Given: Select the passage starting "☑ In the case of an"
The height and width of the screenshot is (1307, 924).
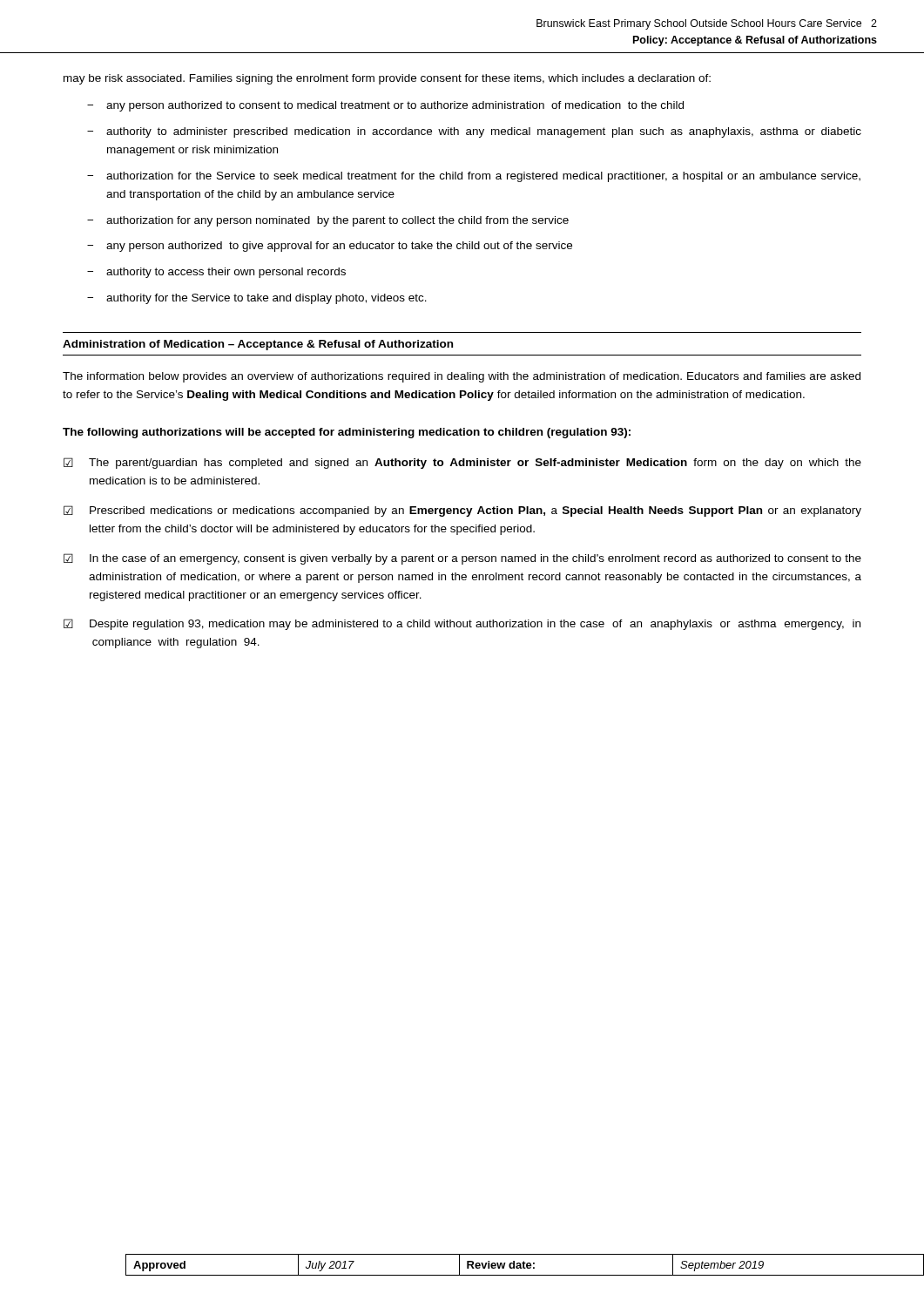Looking at the screenshot, I should pos(462,577).
